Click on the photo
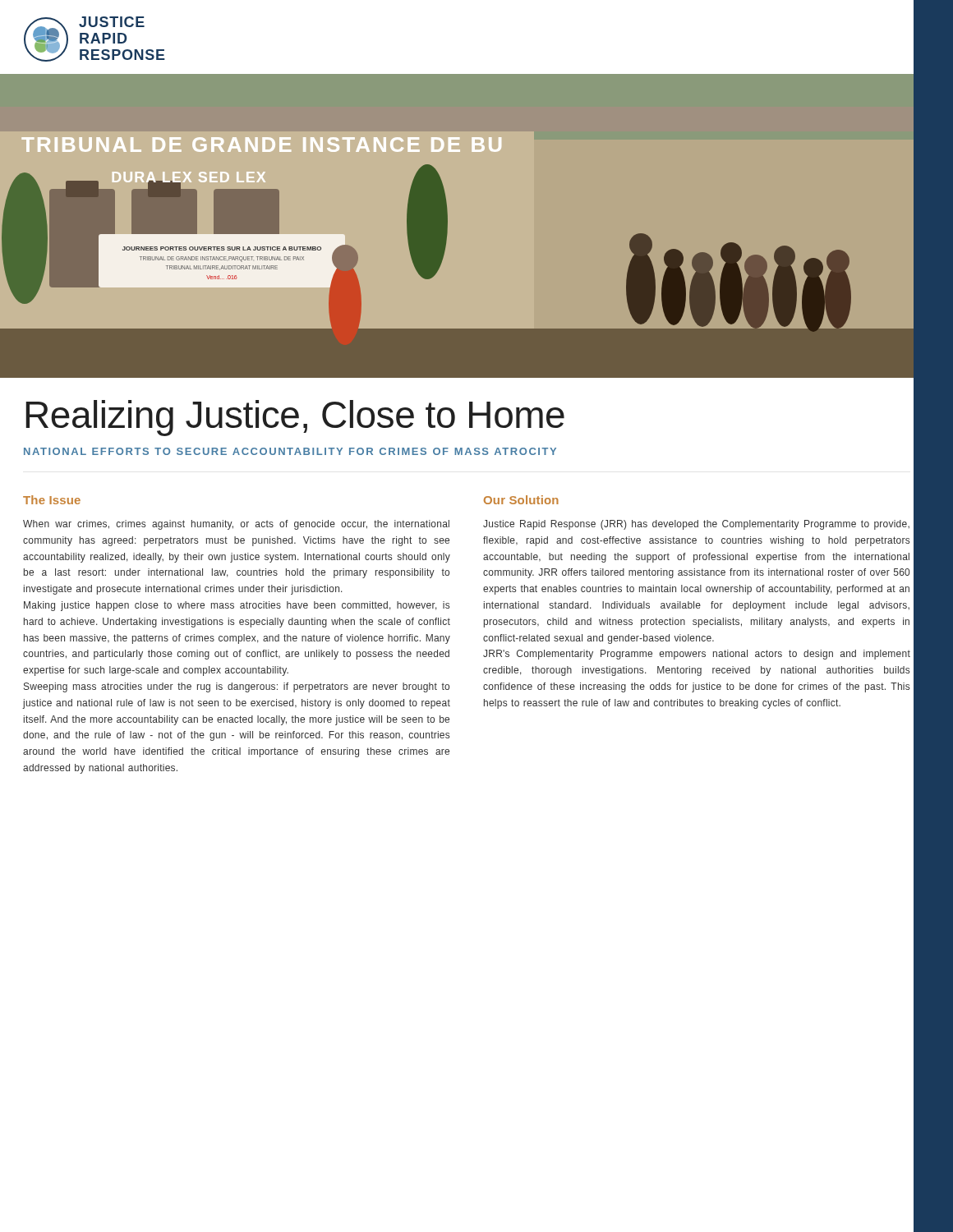The height and width of the screenshot is (1232, 953). click(x=457, y=226)
